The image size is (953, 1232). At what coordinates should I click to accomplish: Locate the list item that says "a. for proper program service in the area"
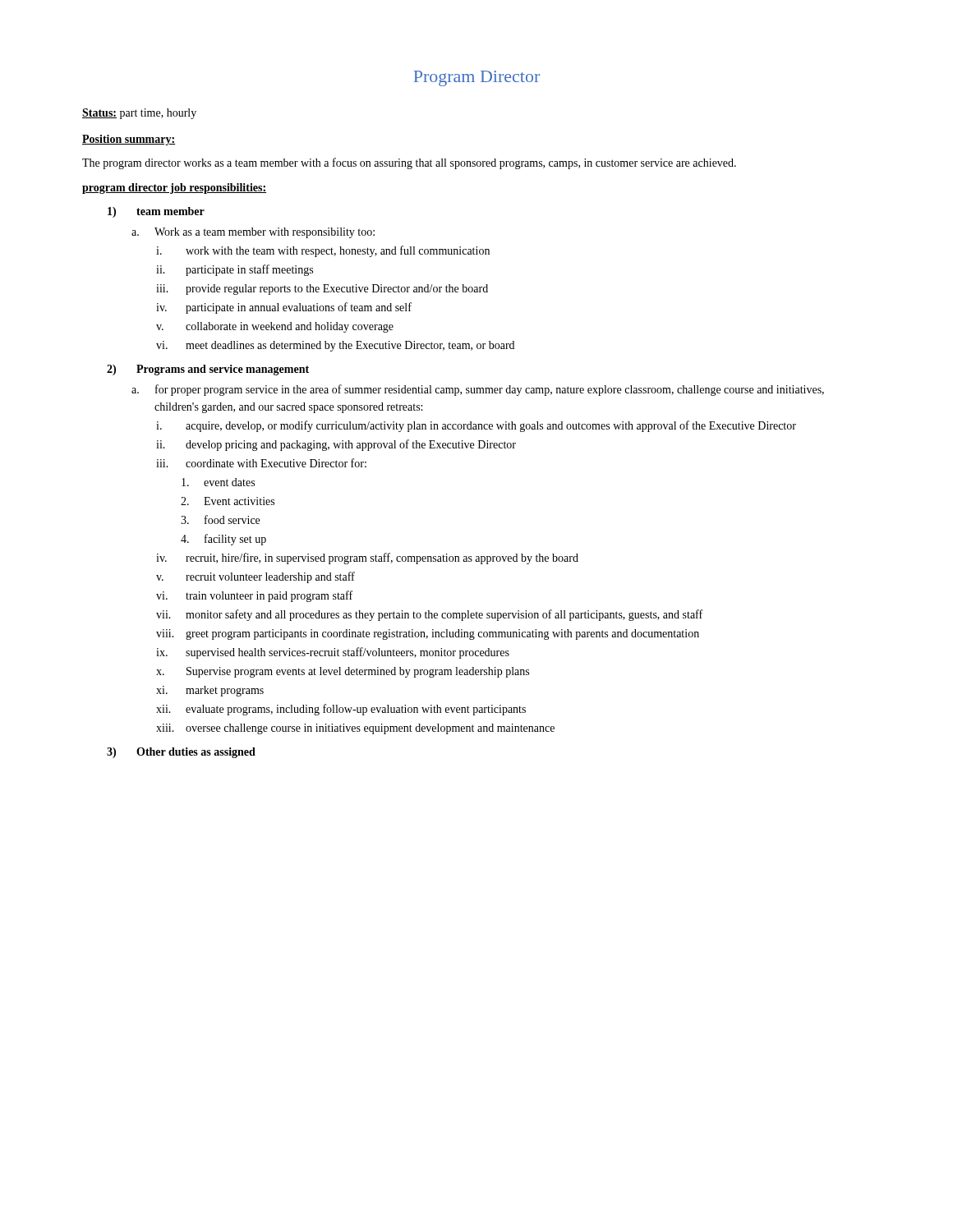[501, 398]
